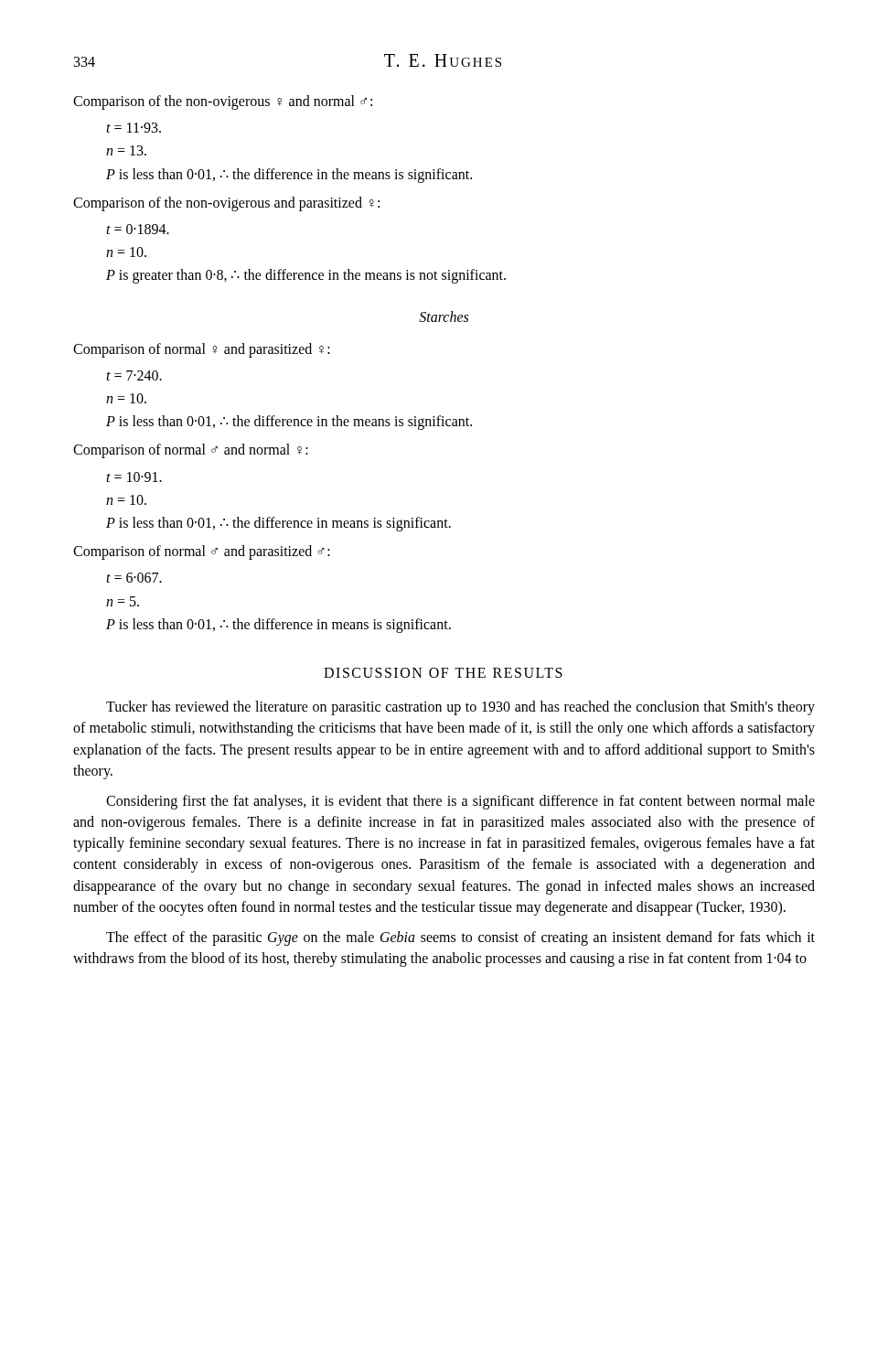The height and width of the screenshot is (1372, 888).
Task: Click on the element starting "Comparison of normal ♂ and parasitized ♂:"
Action: coord(202,551)
